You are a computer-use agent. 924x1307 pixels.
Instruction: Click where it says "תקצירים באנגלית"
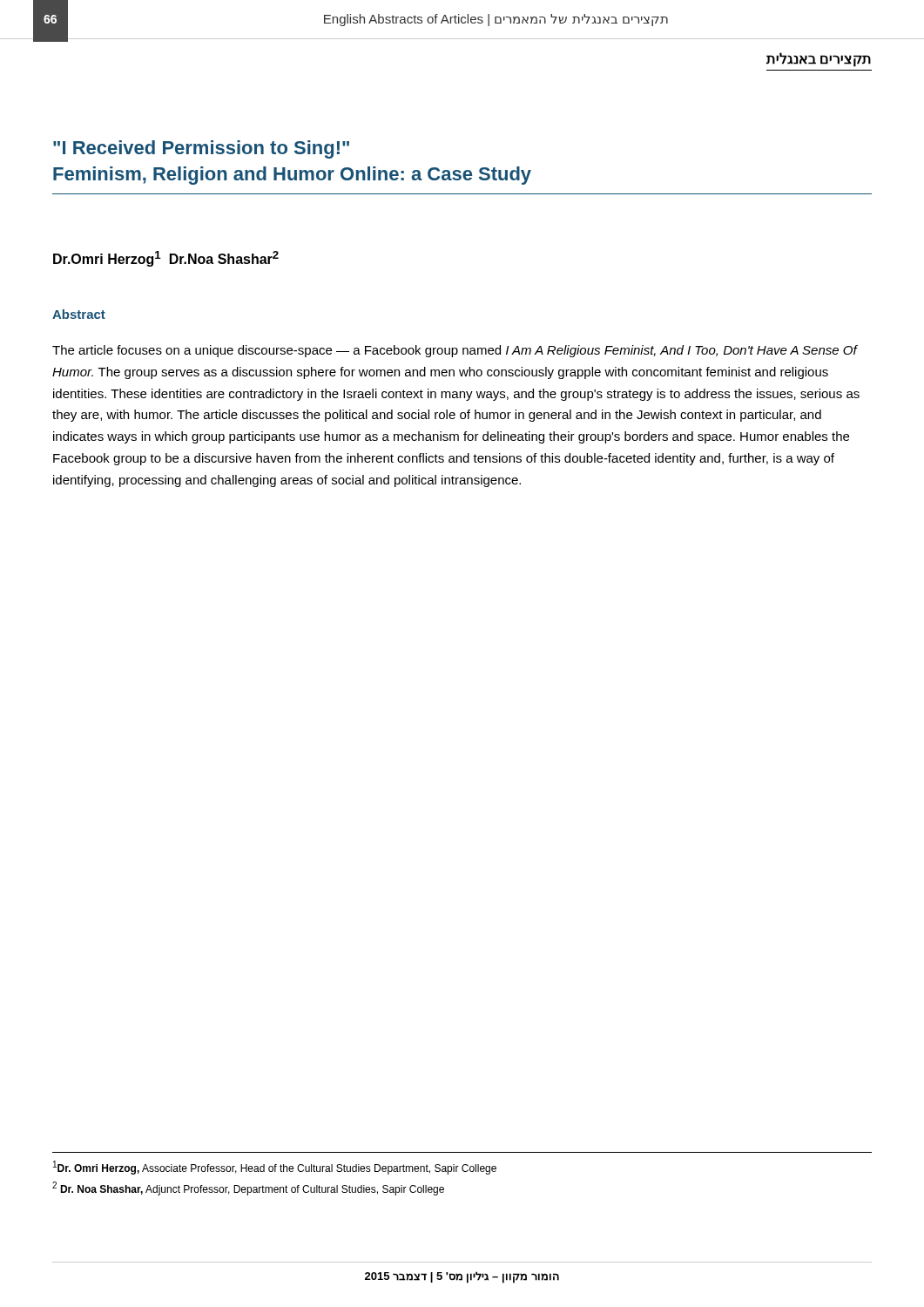click(x=819, y=61)
